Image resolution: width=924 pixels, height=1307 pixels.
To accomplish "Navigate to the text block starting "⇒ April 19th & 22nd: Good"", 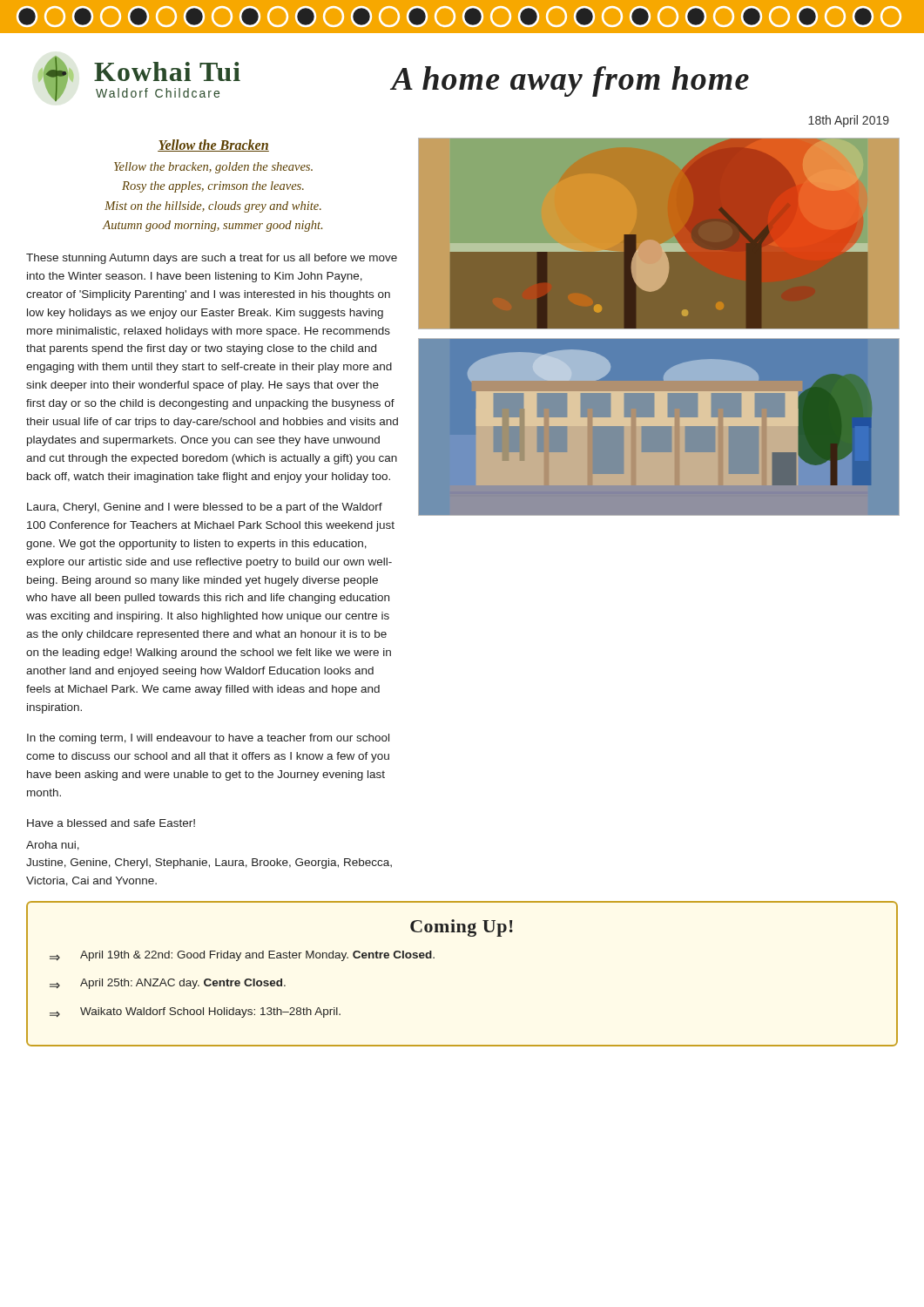I will [242, 957].
